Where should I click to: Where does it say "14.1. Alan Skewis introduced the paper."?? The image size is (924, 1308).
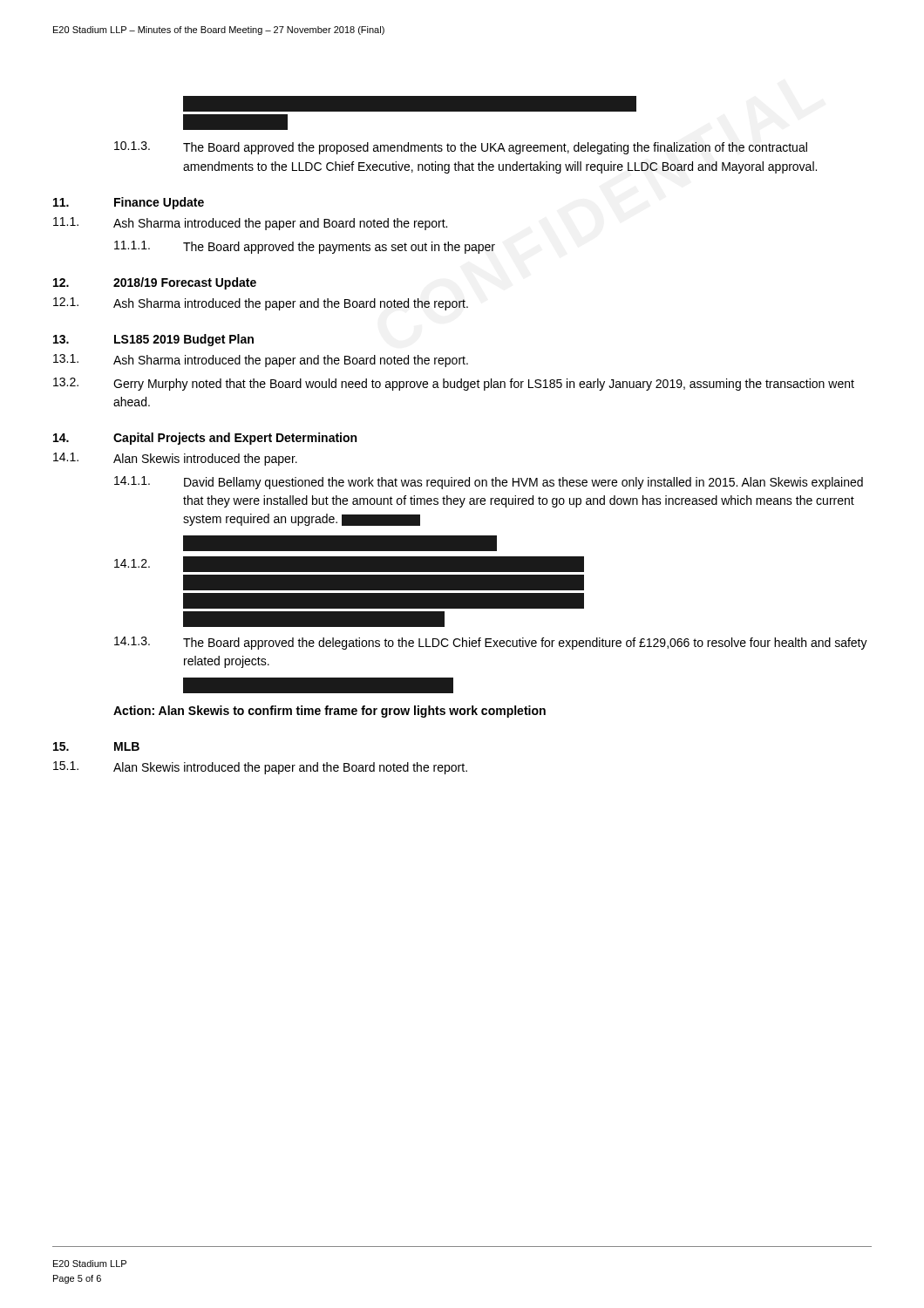coord(175,459)
